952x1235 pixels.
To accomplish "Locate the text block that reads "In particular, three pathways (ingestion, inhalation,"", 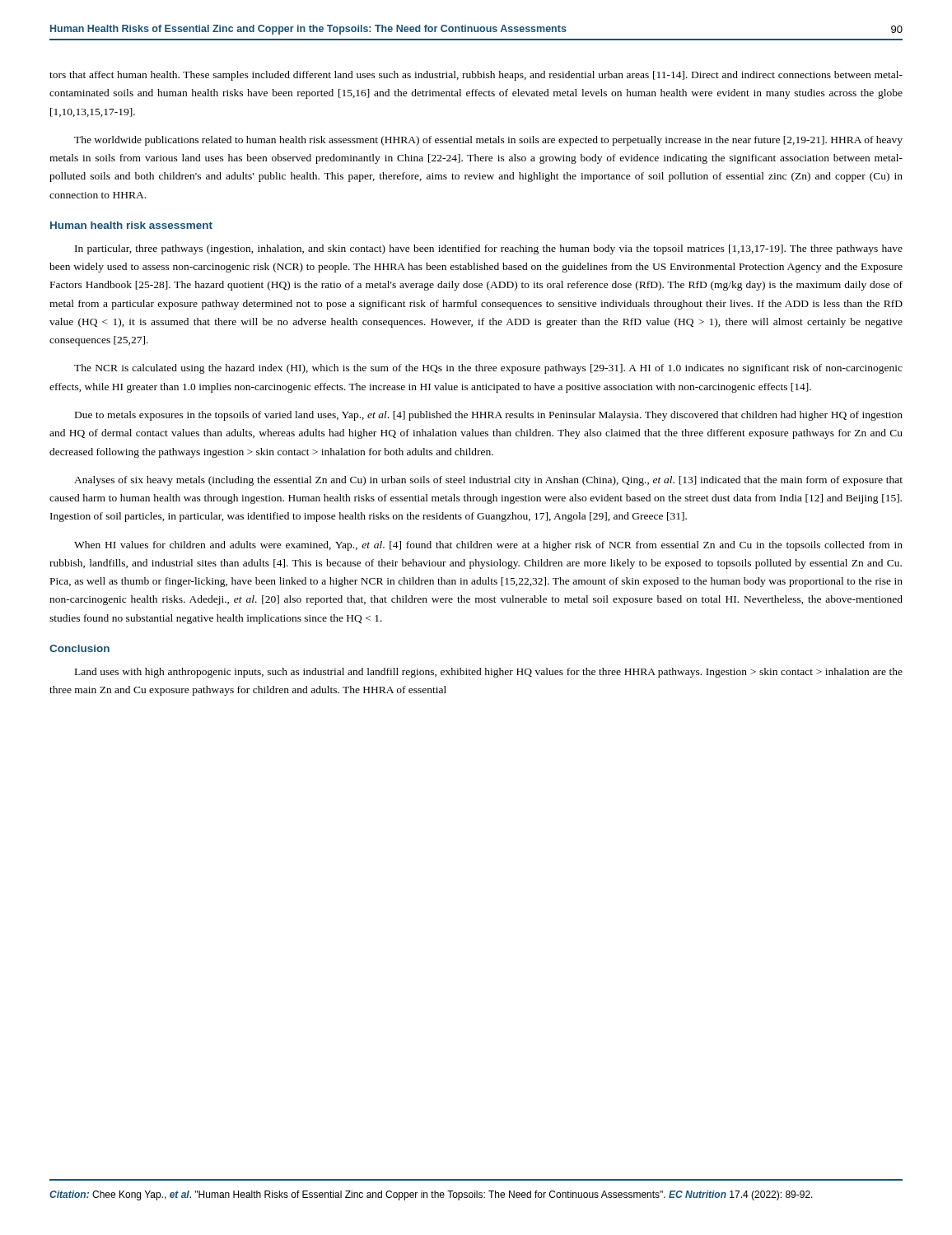I will click(x=476, y=294).
